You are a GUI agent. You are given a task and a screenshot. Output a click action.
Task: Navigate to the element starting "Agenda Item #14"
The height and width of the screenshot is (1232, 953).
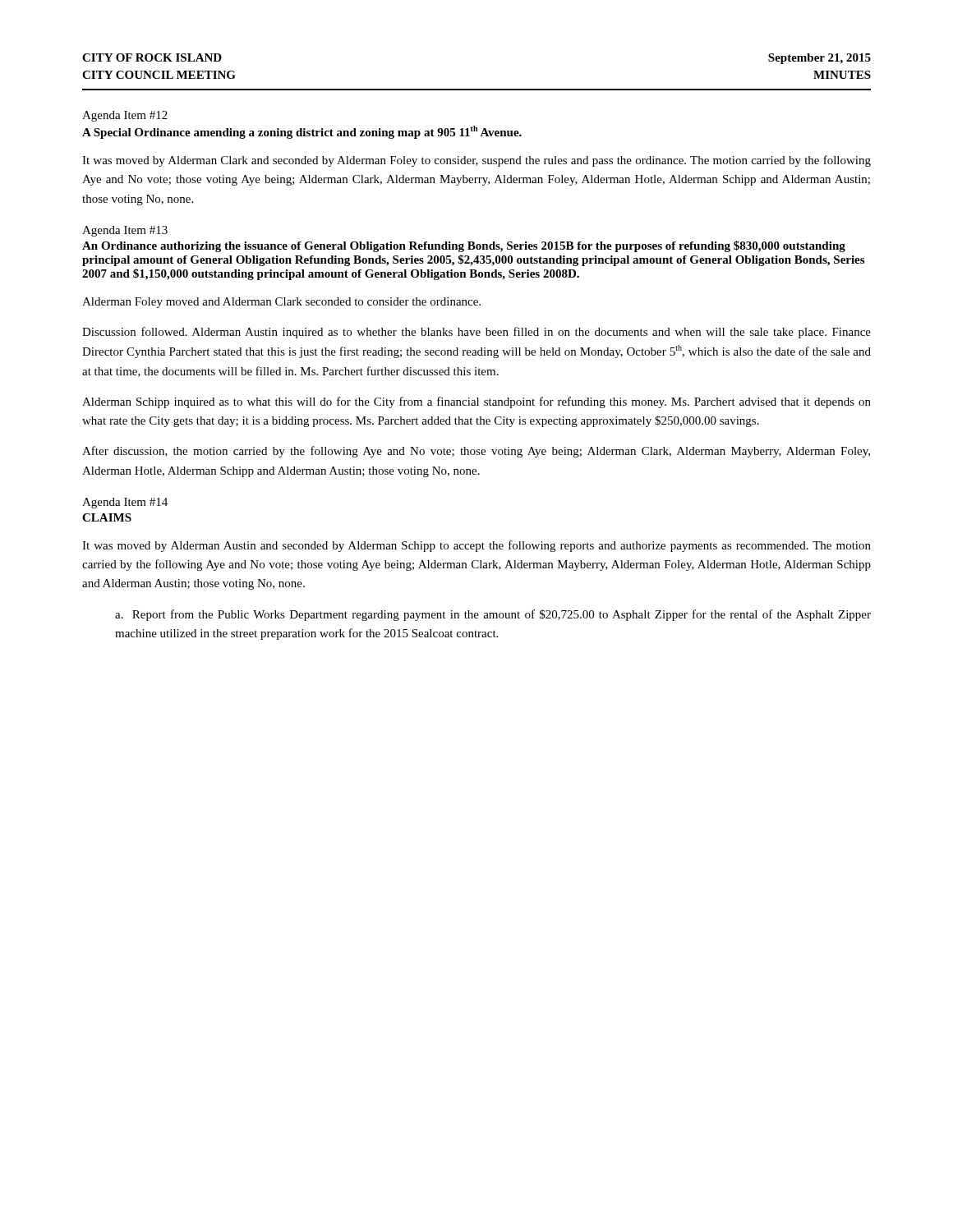(x=125, y=502)
